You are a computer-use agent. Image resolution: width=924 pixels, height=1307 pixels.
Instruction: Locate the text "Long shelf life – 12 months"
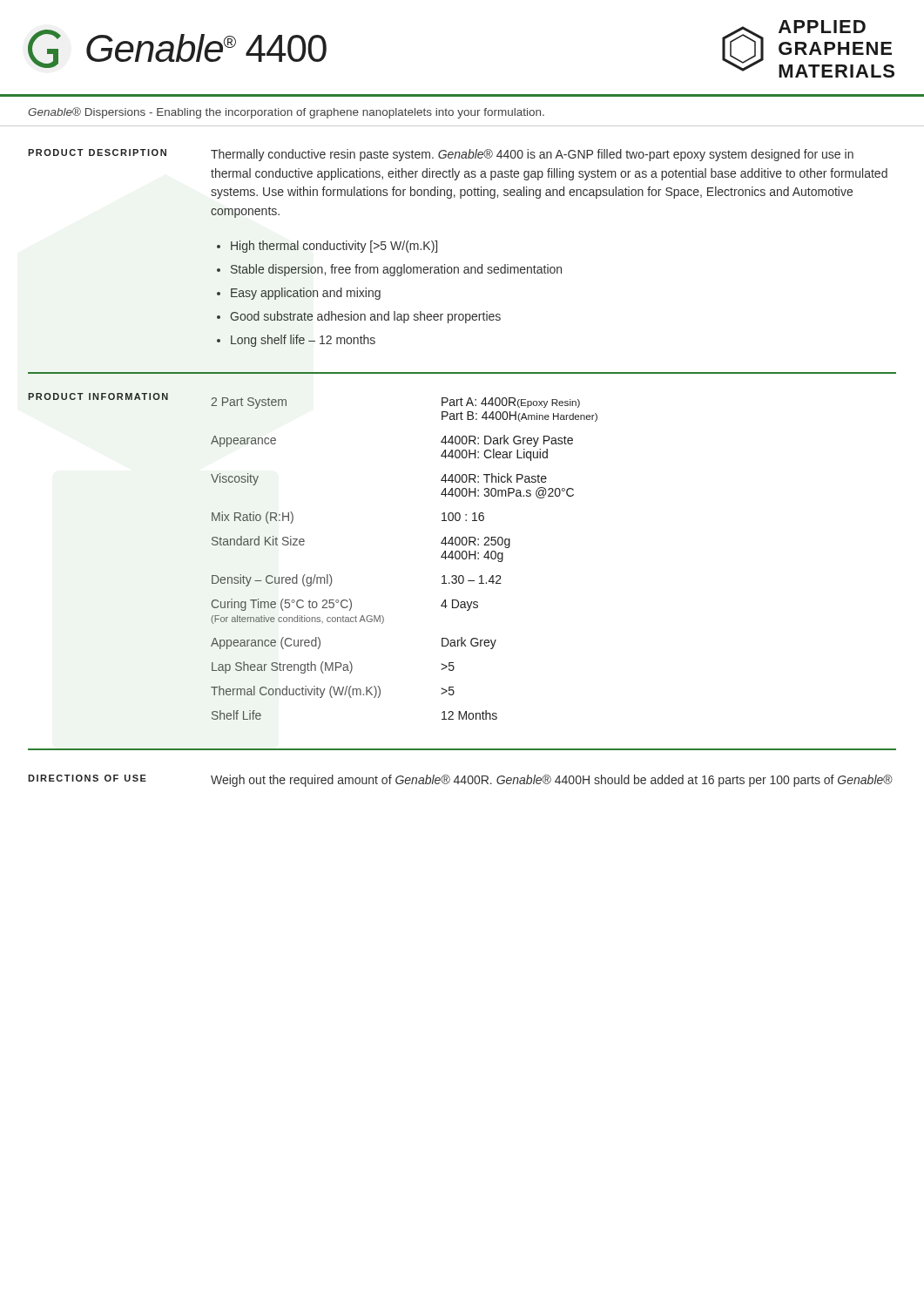coord(303,339)
